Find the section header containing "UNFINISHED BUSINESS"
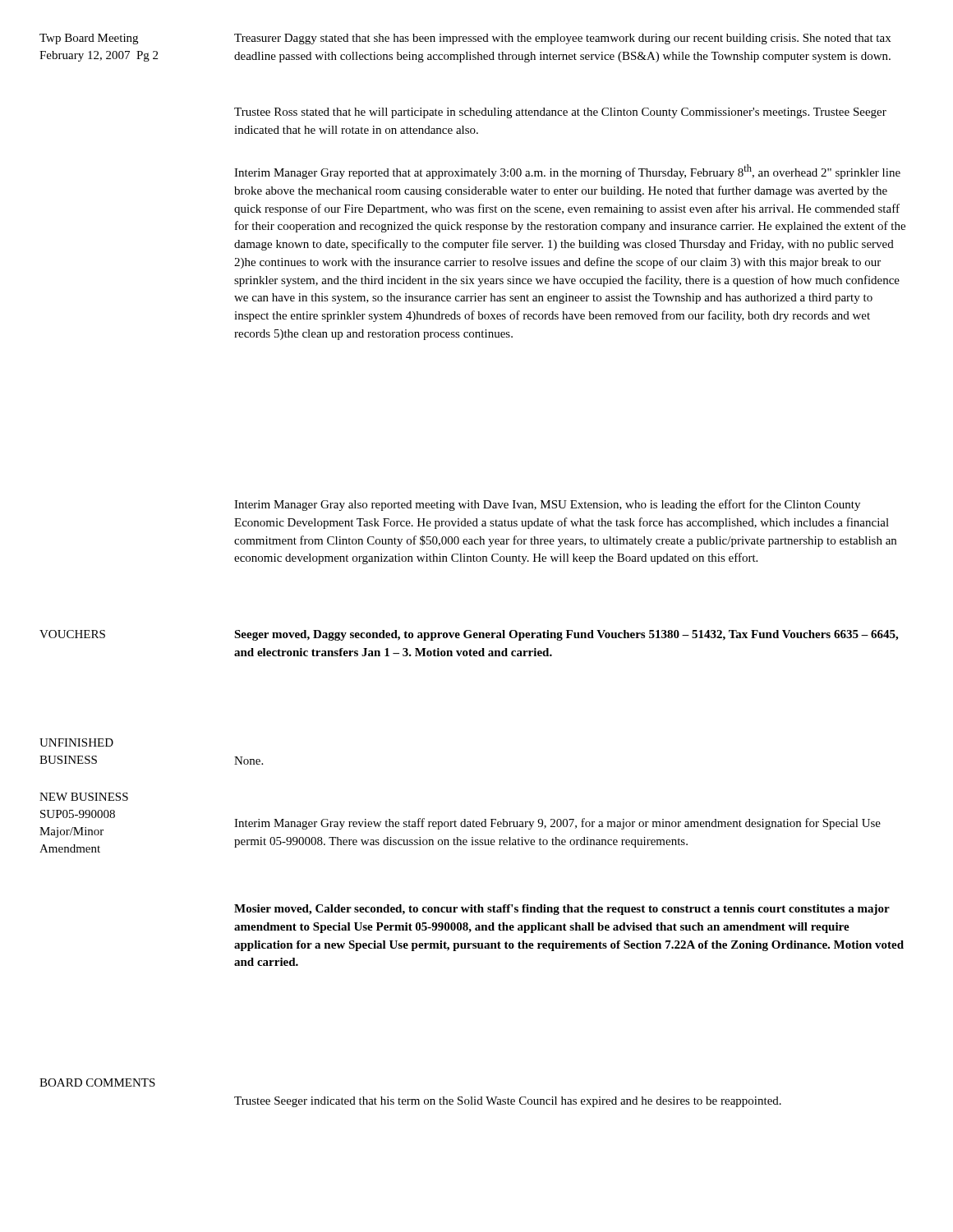 pos(76,751)
